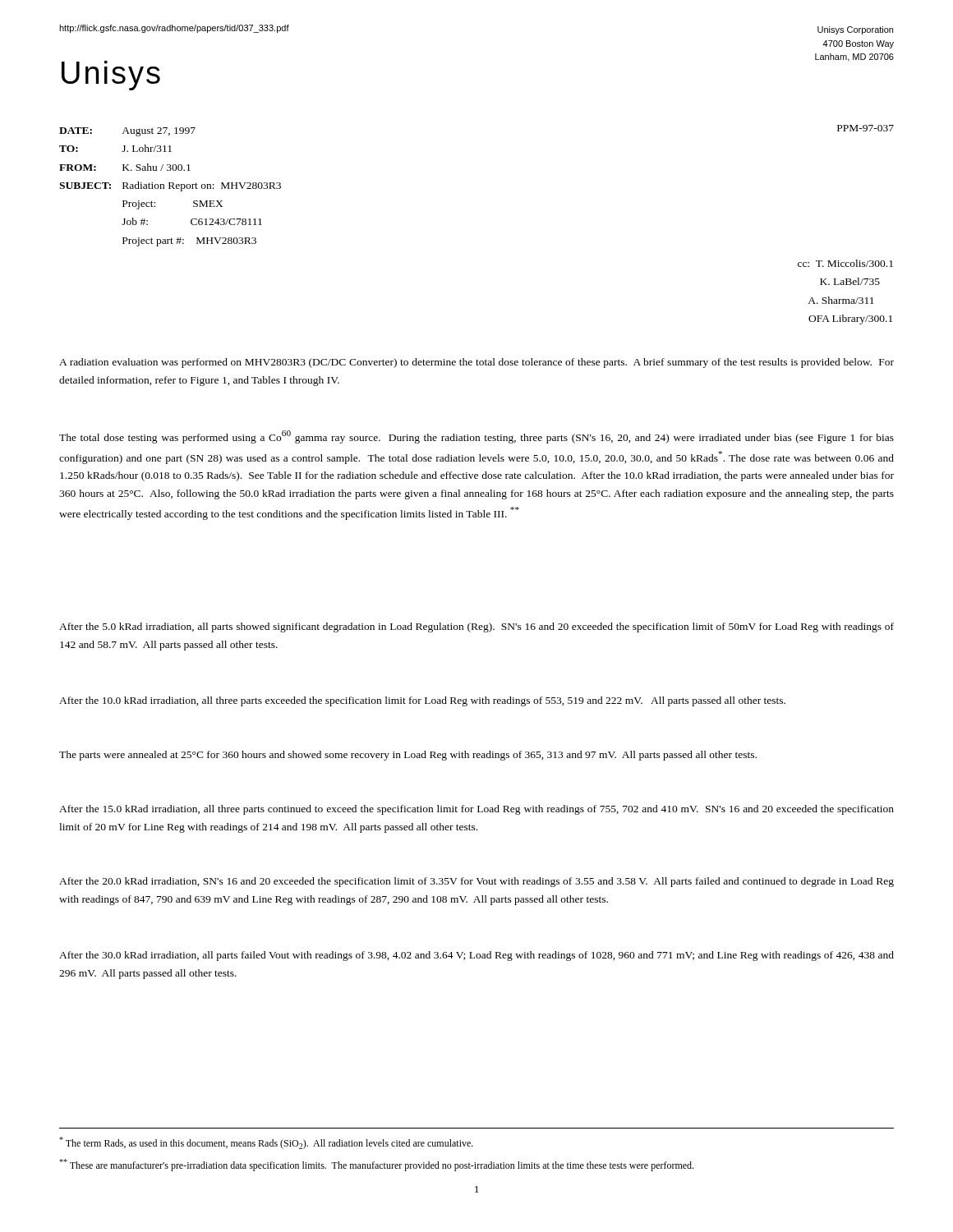Locate the text block that says "A radiation evaluation was performed on MHV2803R3 (DC/DC"
This screenshot has height=1232, width=953.
click(x=476, y=371)
